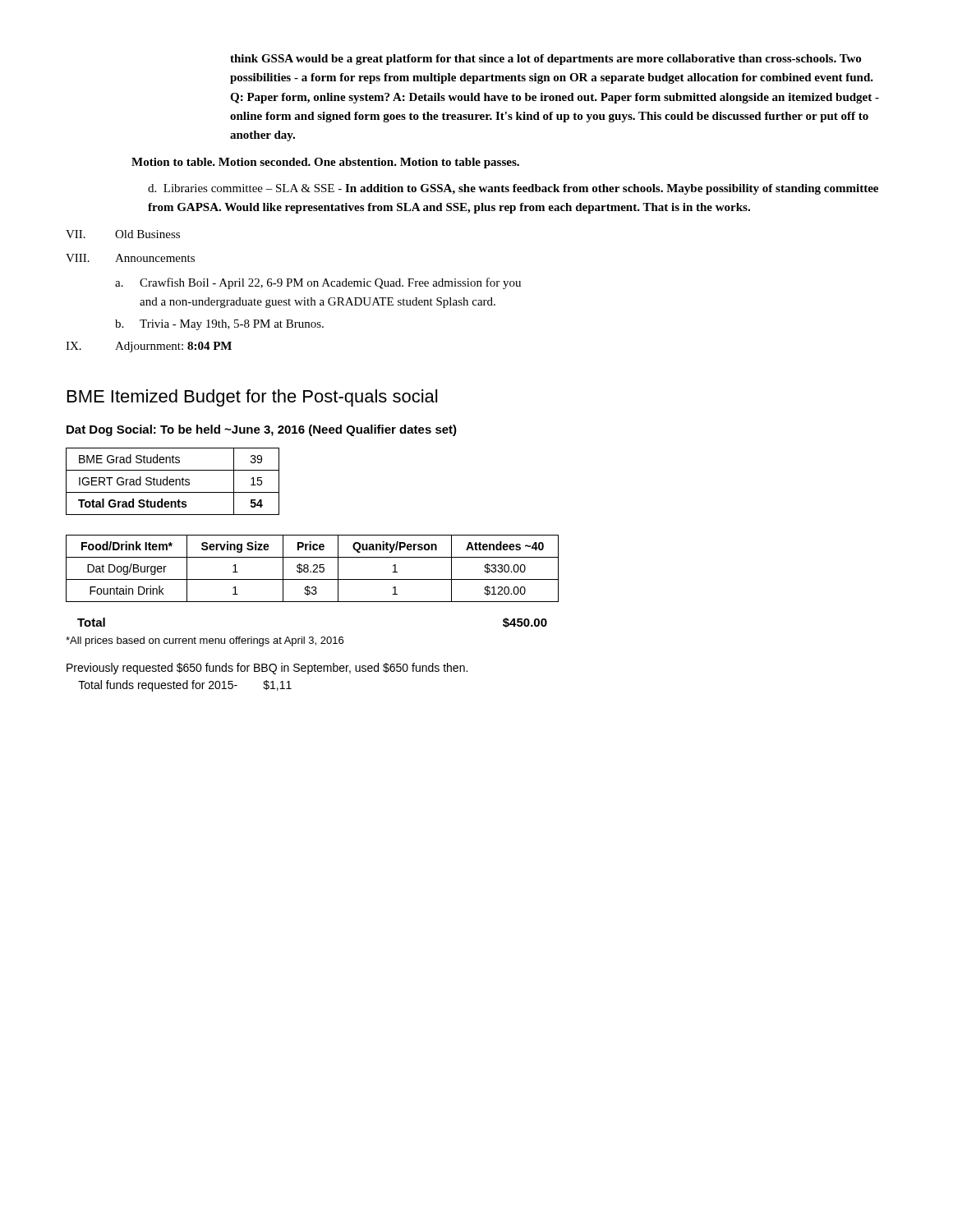This screenshot has height=1232, width=953.
Task: Click on the text with the text "Total $450.00"
Action: pyautogui.click(x=91, y=622)
